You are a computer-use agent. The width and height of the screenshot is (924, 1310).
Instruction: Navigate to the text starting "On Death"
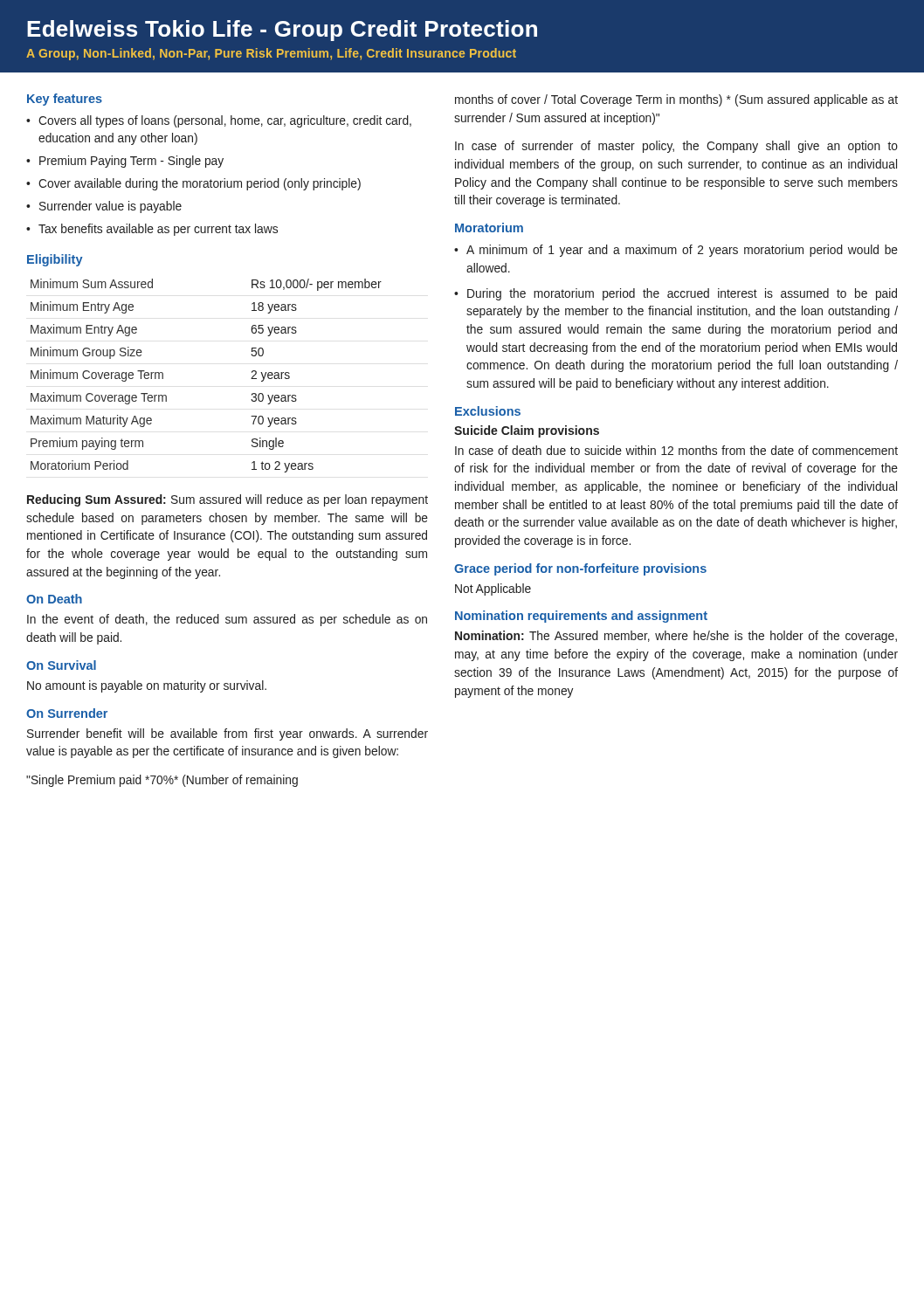click(54, 600)
